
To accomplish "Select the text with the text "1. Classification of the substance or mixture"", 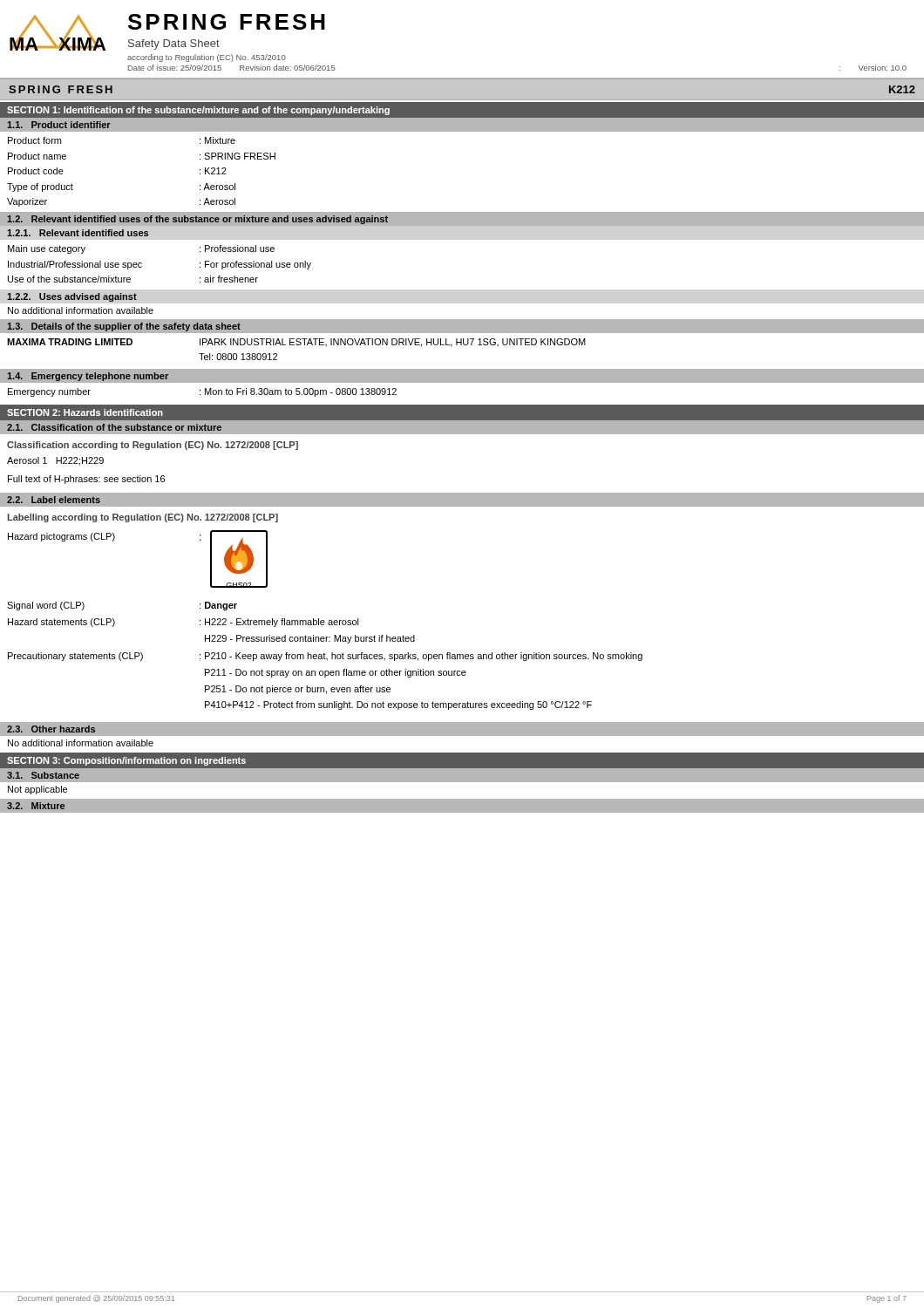I will (114, 427).
